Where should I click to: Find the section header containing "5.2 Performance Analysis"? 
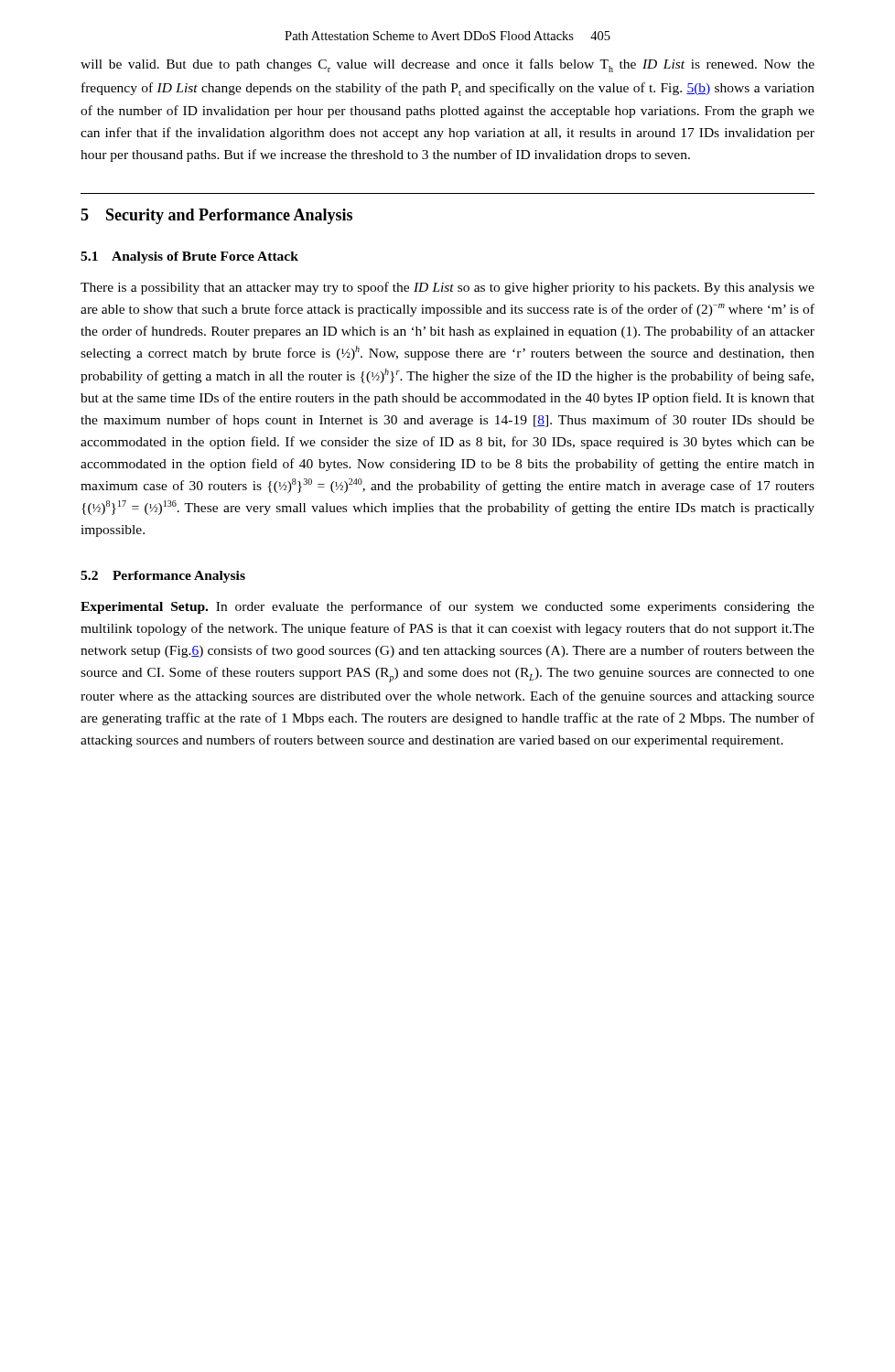click(163, 575)
